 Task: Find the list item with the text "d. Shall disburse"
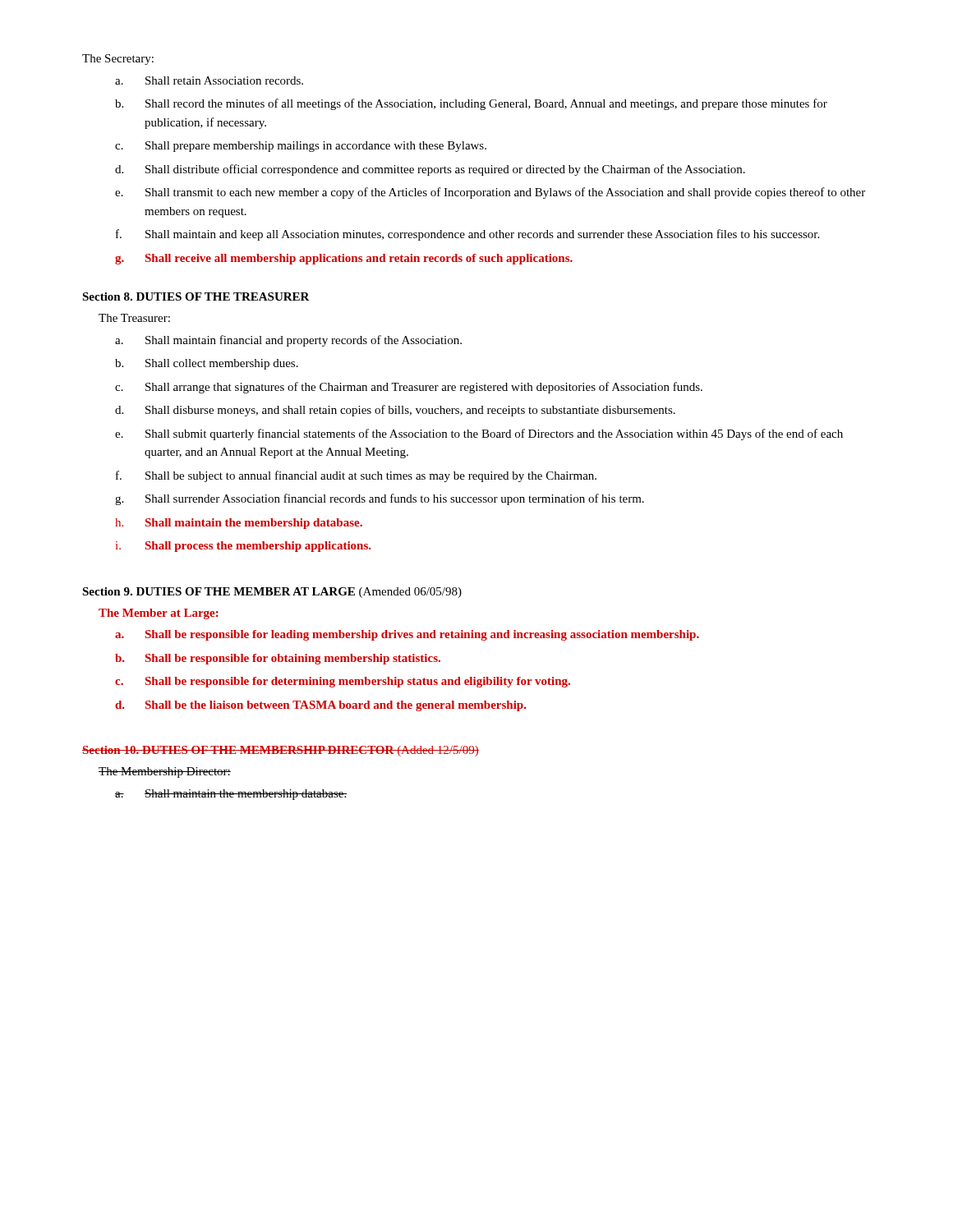tap(493, 410)
